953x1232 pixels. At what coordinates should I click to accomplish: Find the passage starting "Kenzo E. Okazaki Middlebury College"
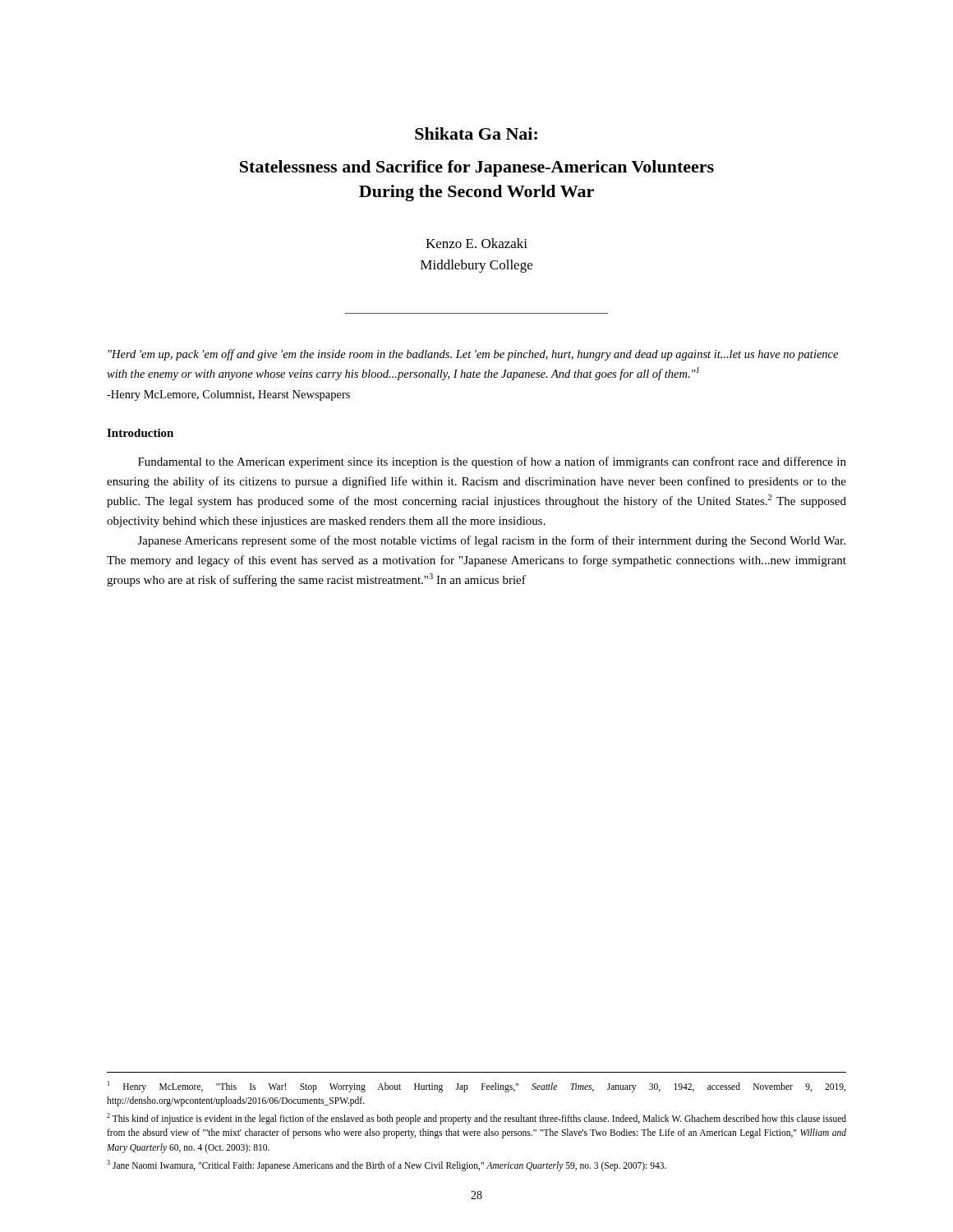(476, 255)
